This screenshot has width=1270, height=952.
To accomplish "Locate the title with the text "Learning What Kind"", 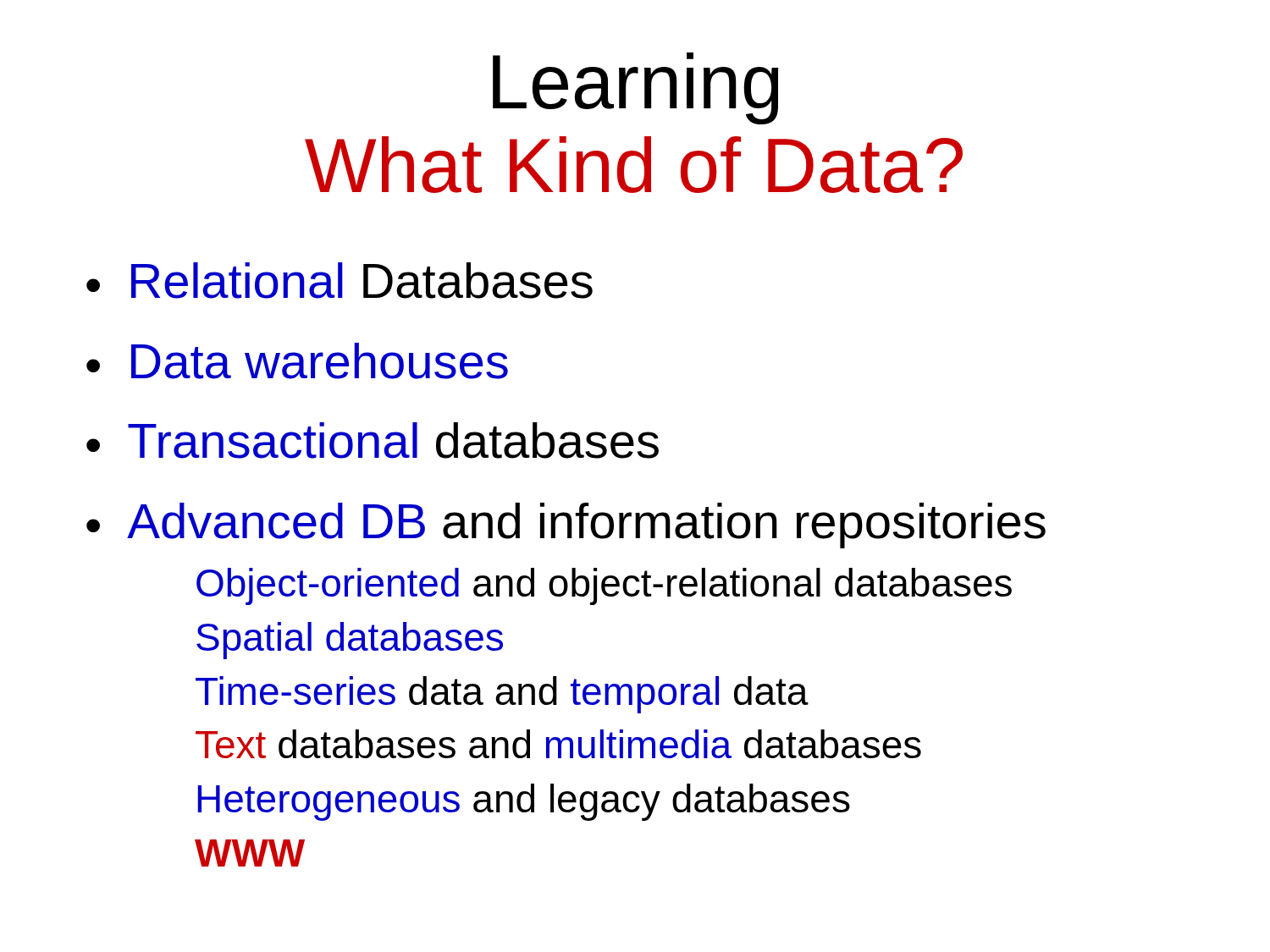I will coord(635,124).
